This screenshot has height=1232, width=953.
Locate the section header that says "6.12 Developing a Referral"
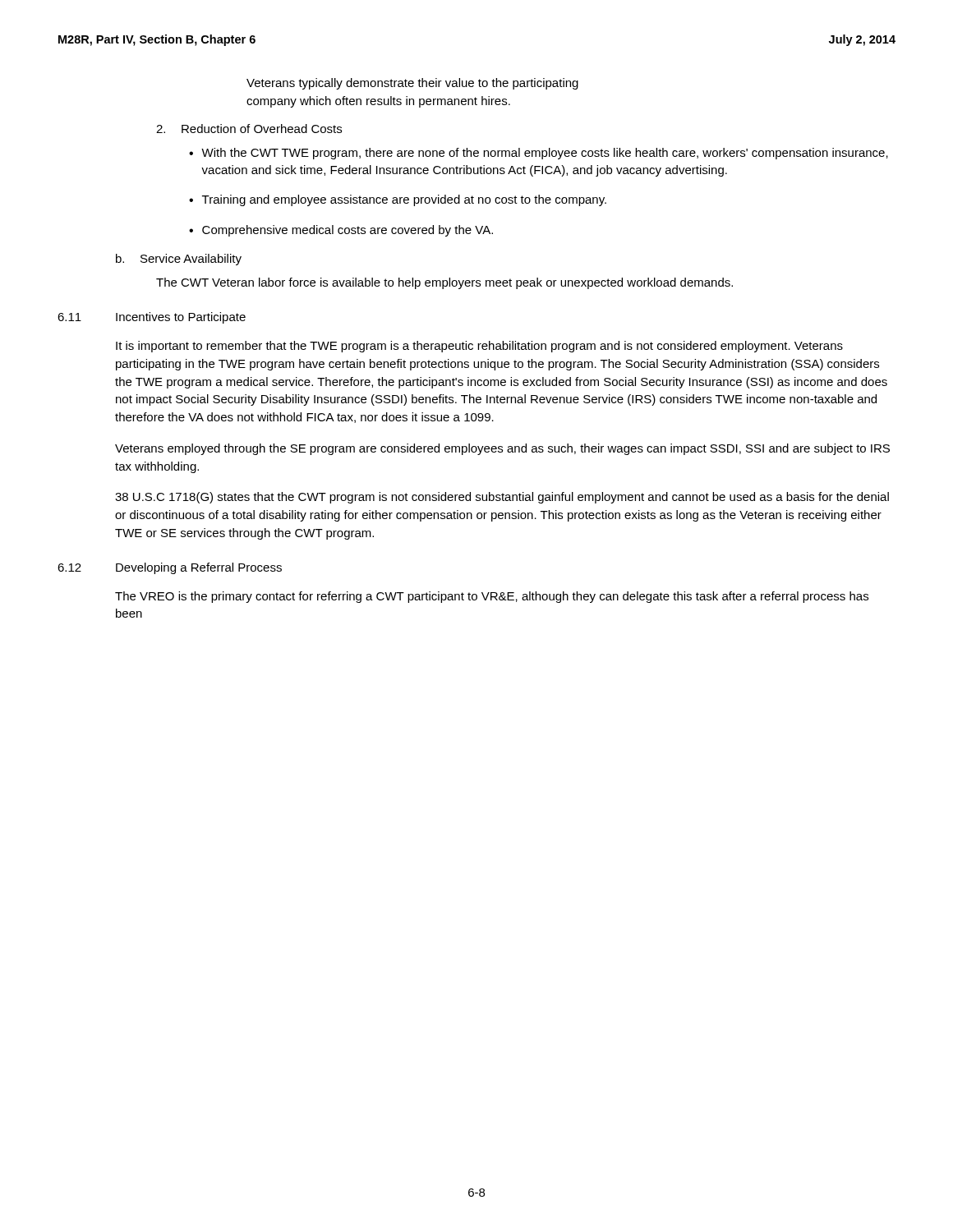point(170,567)
